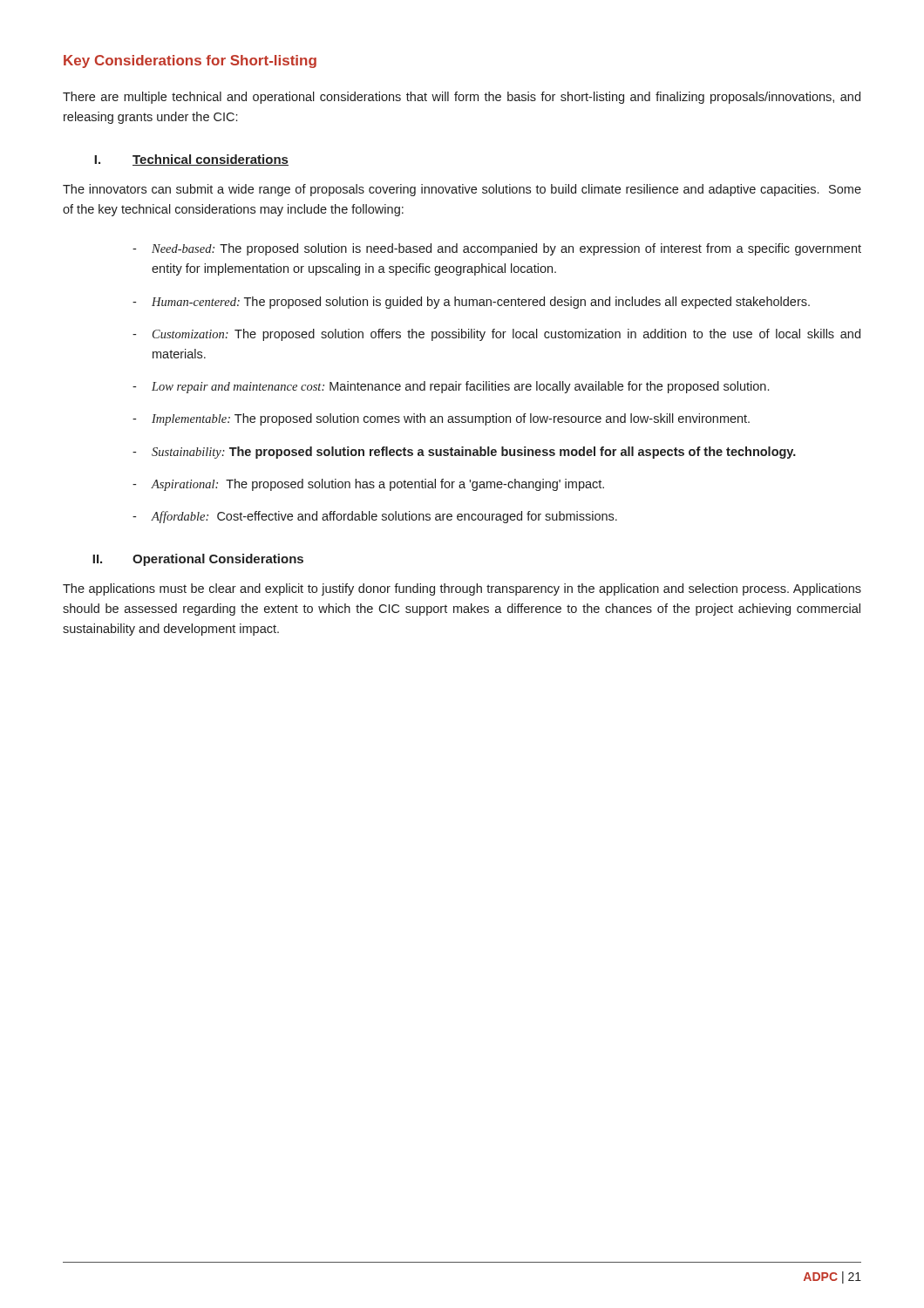Locate the block of text that opens with "- Sustainability: The proposed solution reflects a sustainable"
Viewport: 924px width, 1308px height.
coord(497,452)
